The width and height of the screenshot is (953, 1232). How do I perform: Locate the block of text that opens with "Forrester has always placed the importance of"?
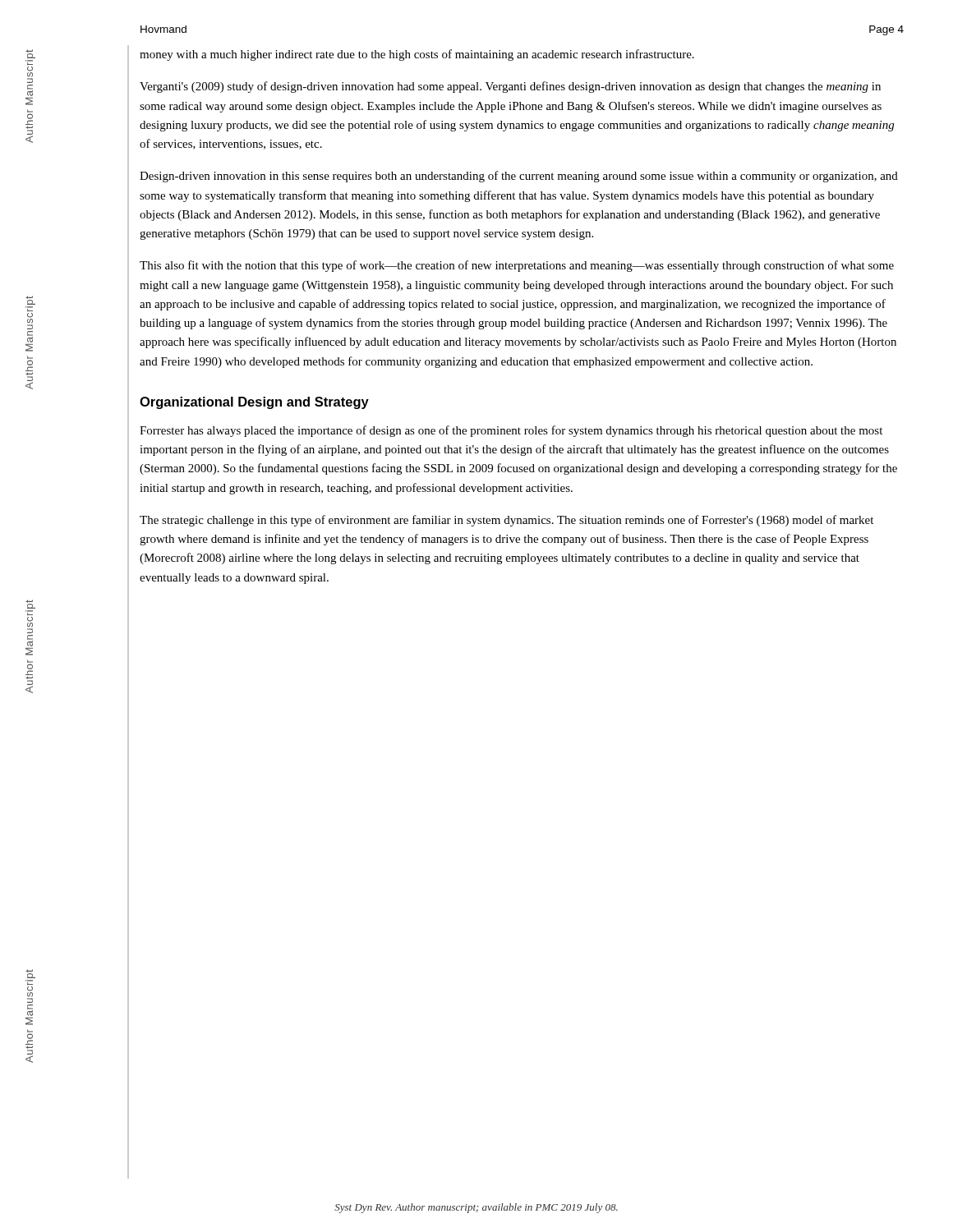pos(519,459)
